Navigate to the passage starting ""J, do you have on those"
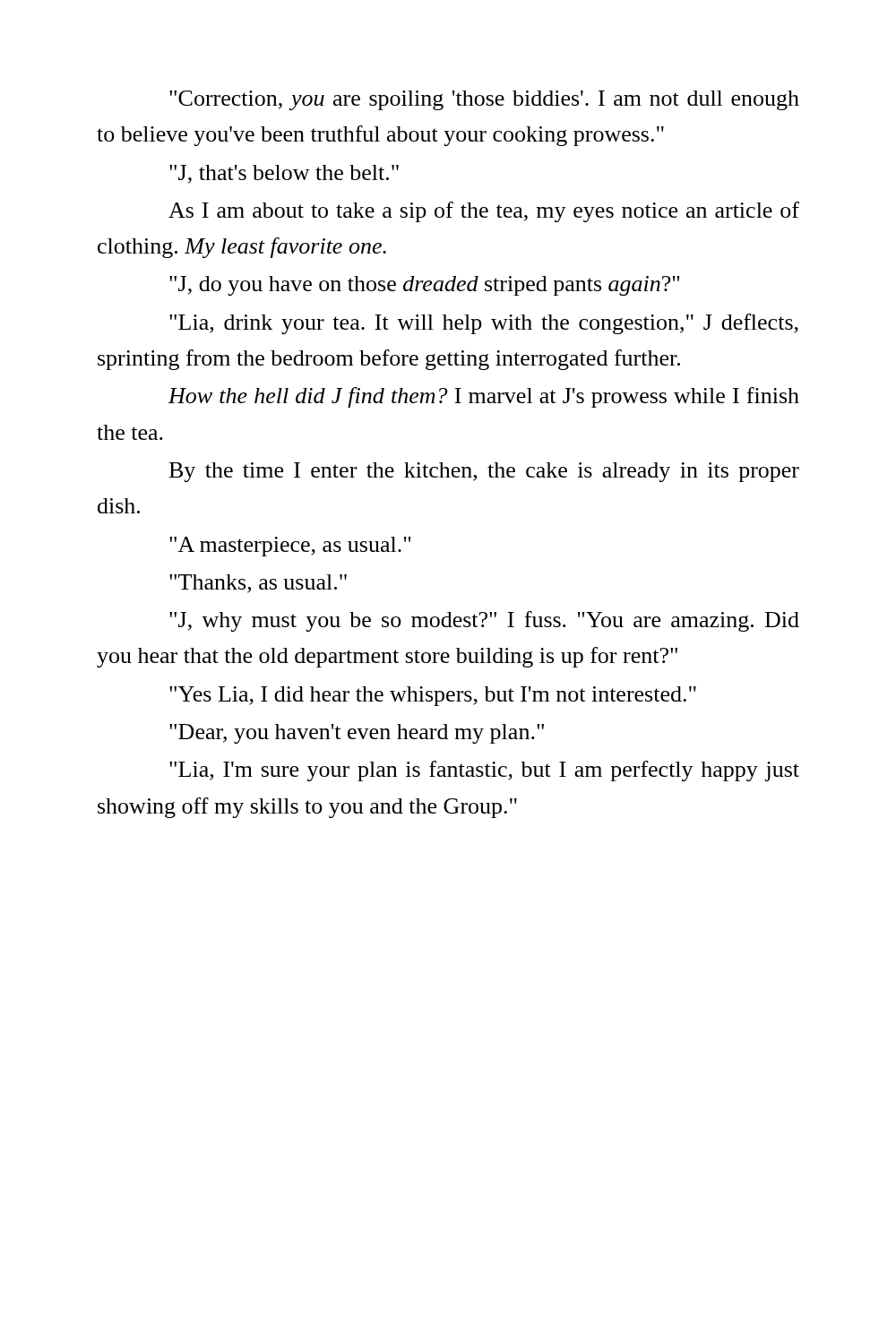The width and height of the screenshot is (896, 1344). click(x=448, y=285)
